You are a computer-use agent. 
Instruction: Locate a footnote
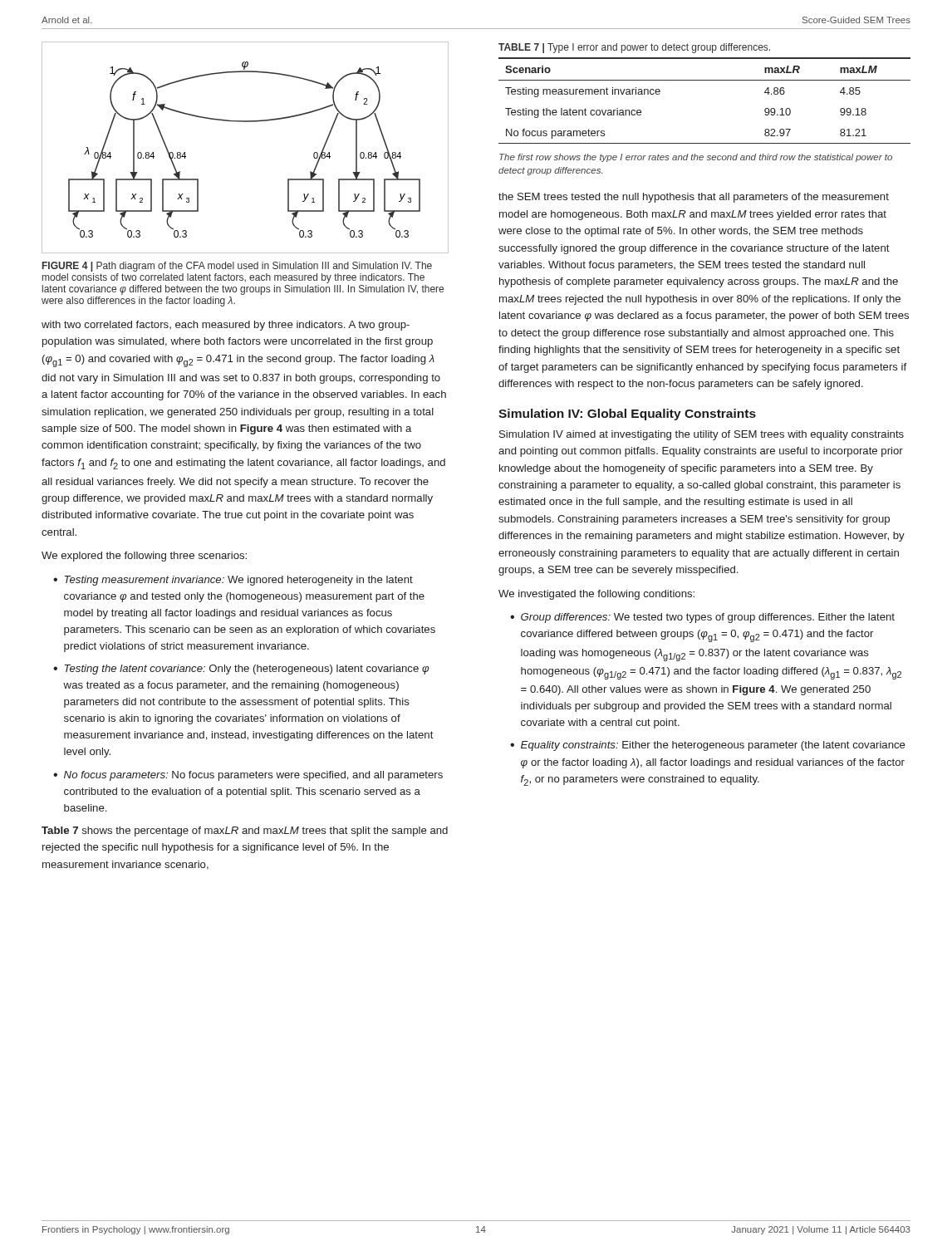tap(695, 164)
